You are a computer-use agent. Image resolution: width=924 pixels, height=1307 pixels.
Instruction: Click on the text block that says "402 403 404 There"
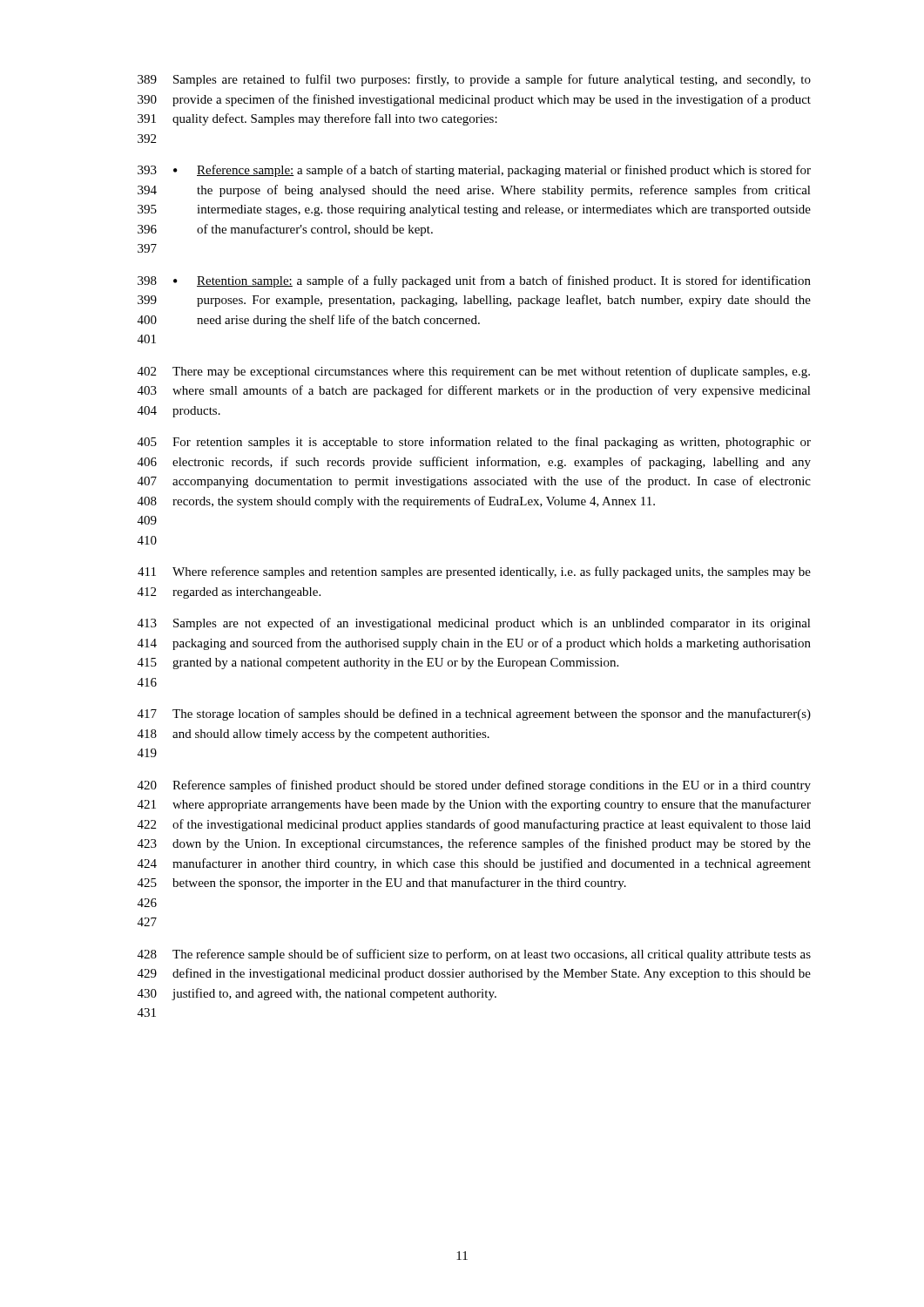pyautogui.click(x=462, y=391)
